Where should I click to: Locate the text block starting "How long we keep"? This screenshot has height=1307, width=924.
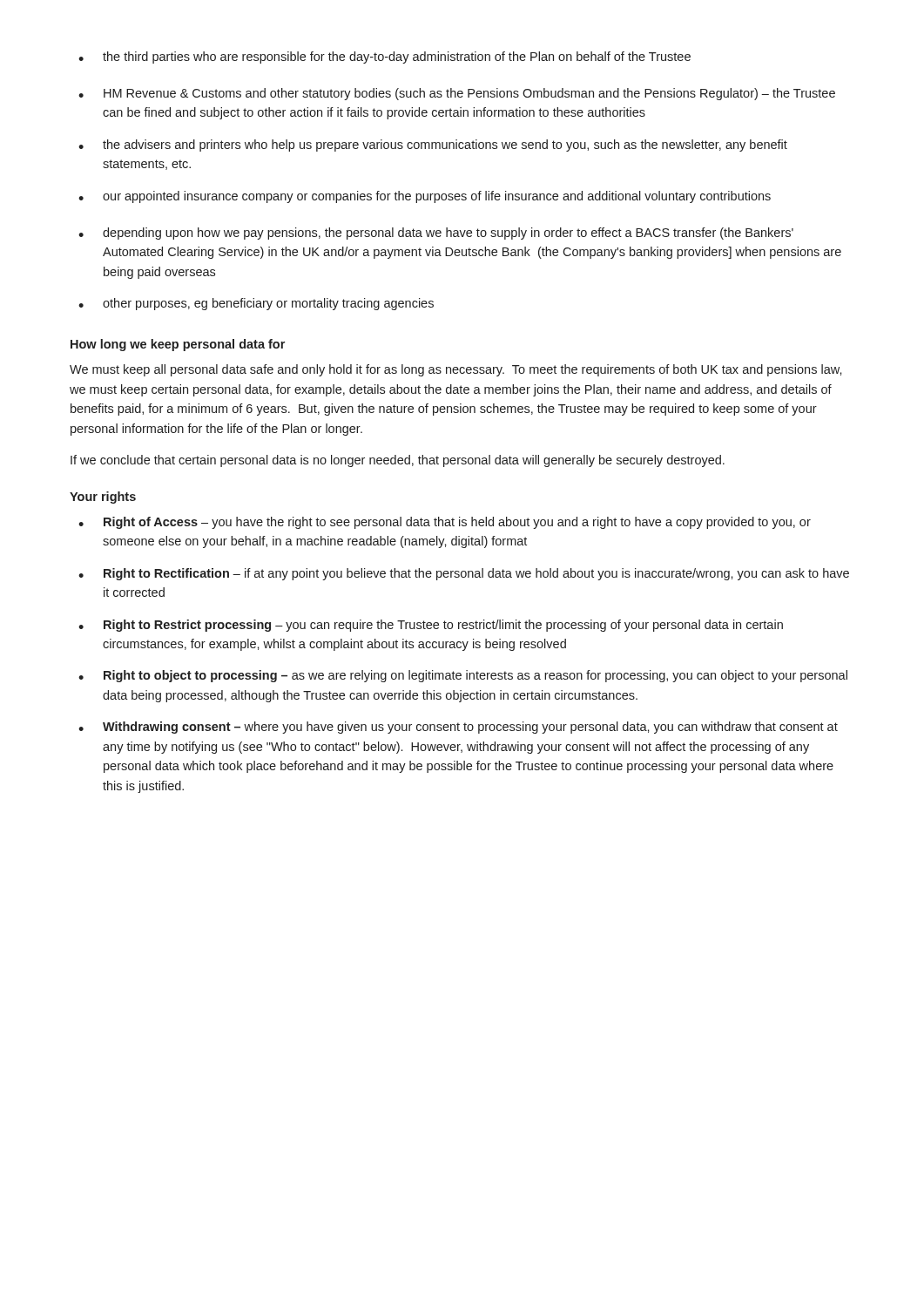[x=177, y=344]
